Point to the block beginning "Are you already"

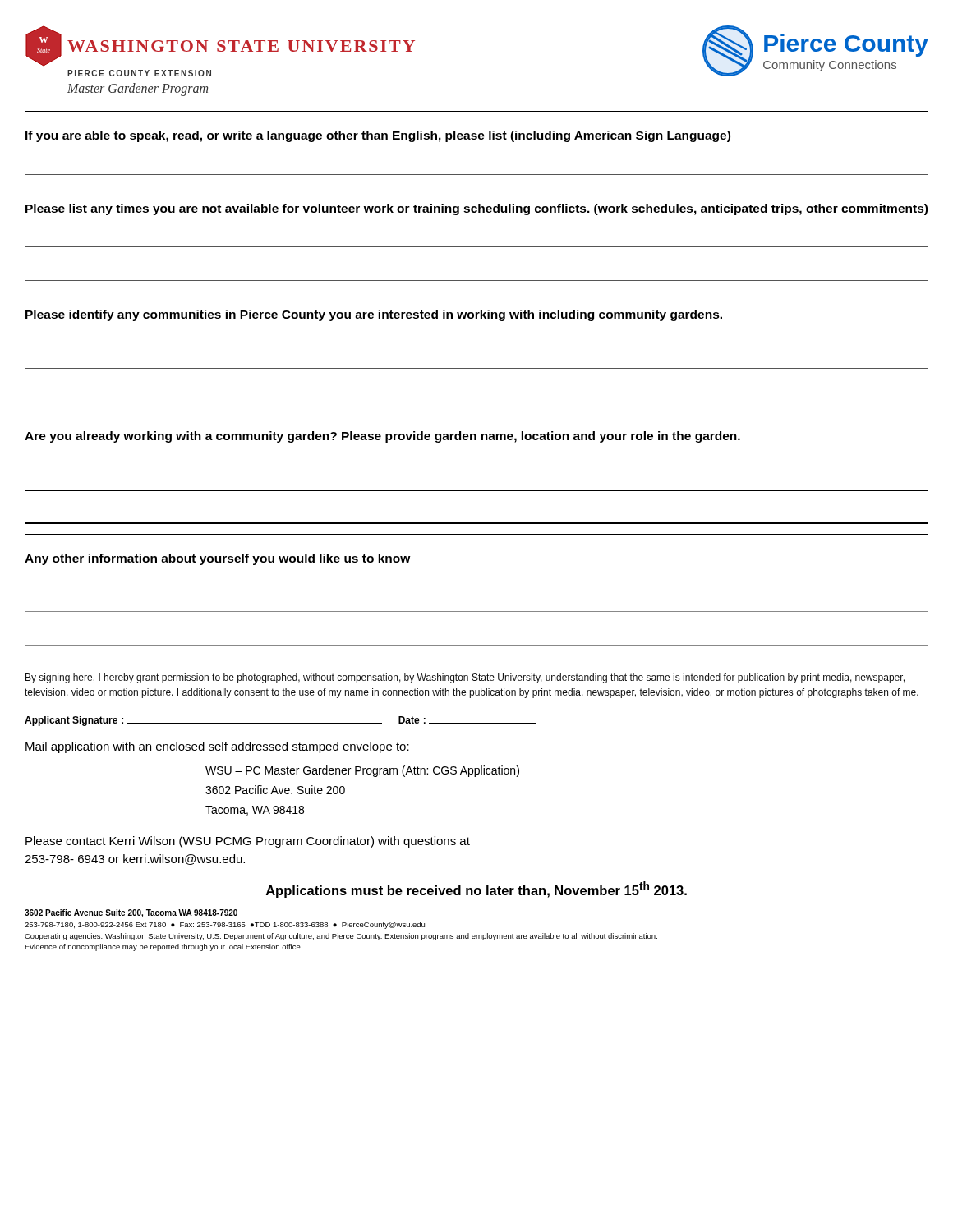point(382,437)
